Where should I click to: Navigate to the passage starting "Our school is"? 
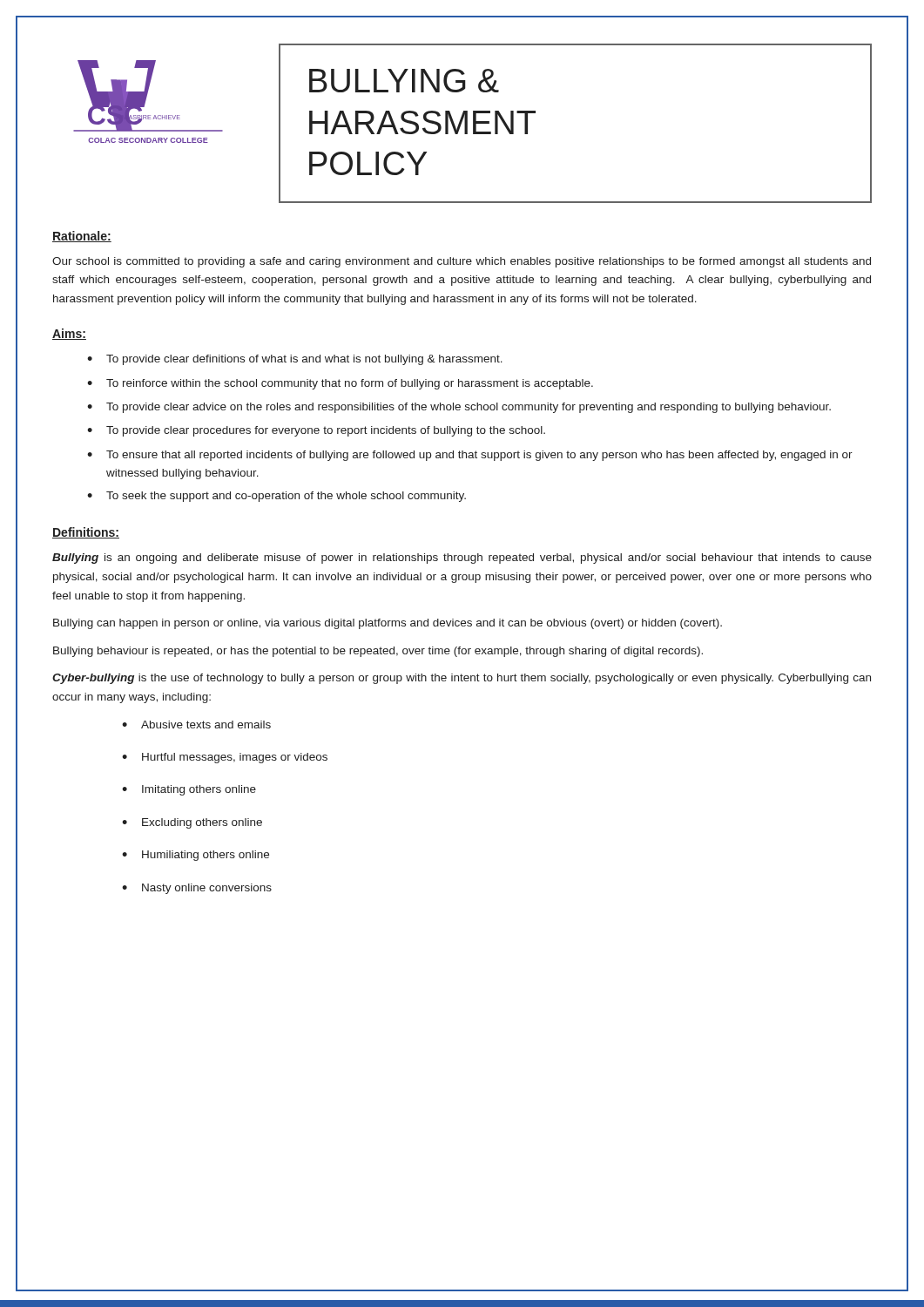point(462,279)
